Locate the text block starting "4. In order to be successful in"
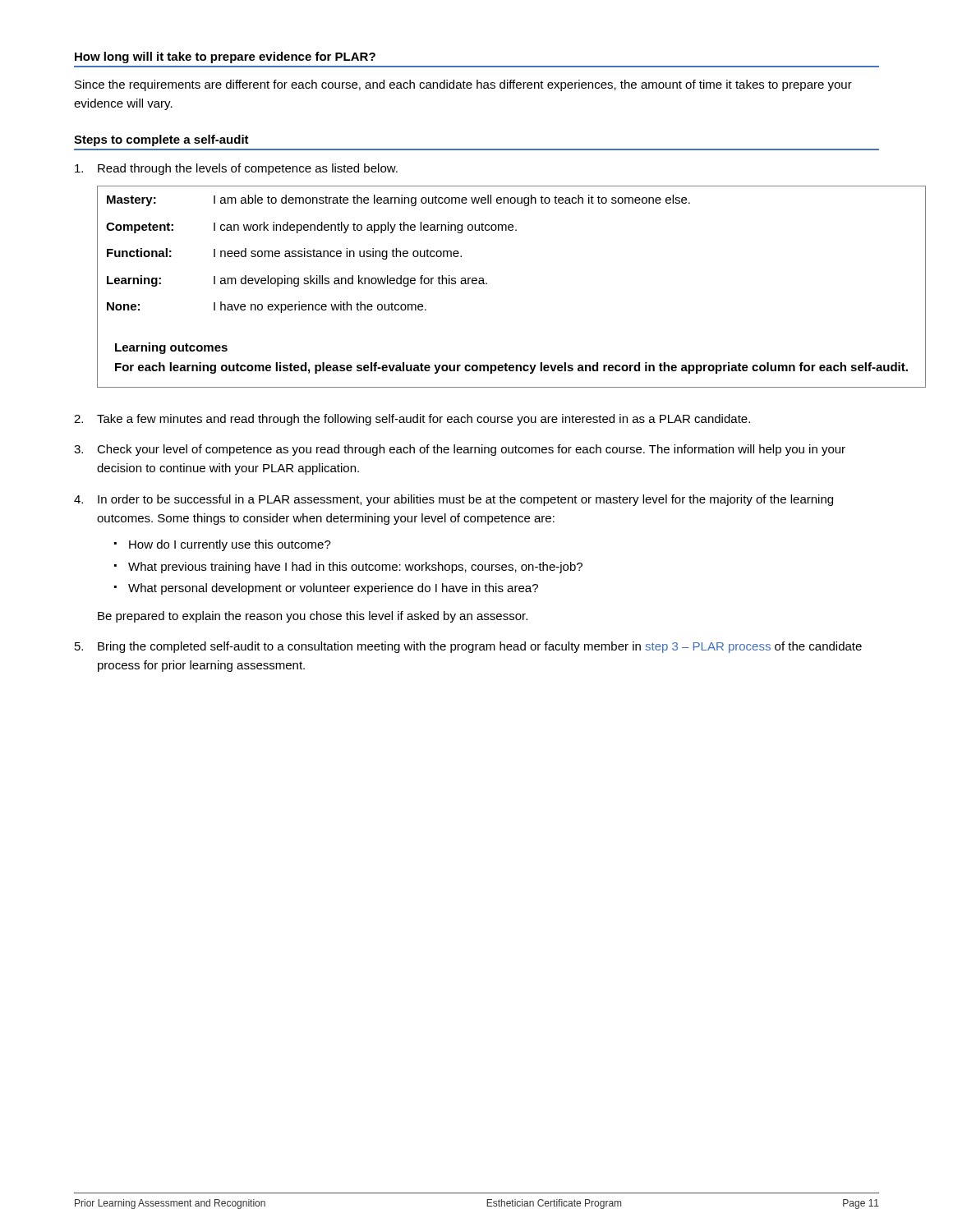The height and width of the screenshot is (1232, 953). coord(476,557)
